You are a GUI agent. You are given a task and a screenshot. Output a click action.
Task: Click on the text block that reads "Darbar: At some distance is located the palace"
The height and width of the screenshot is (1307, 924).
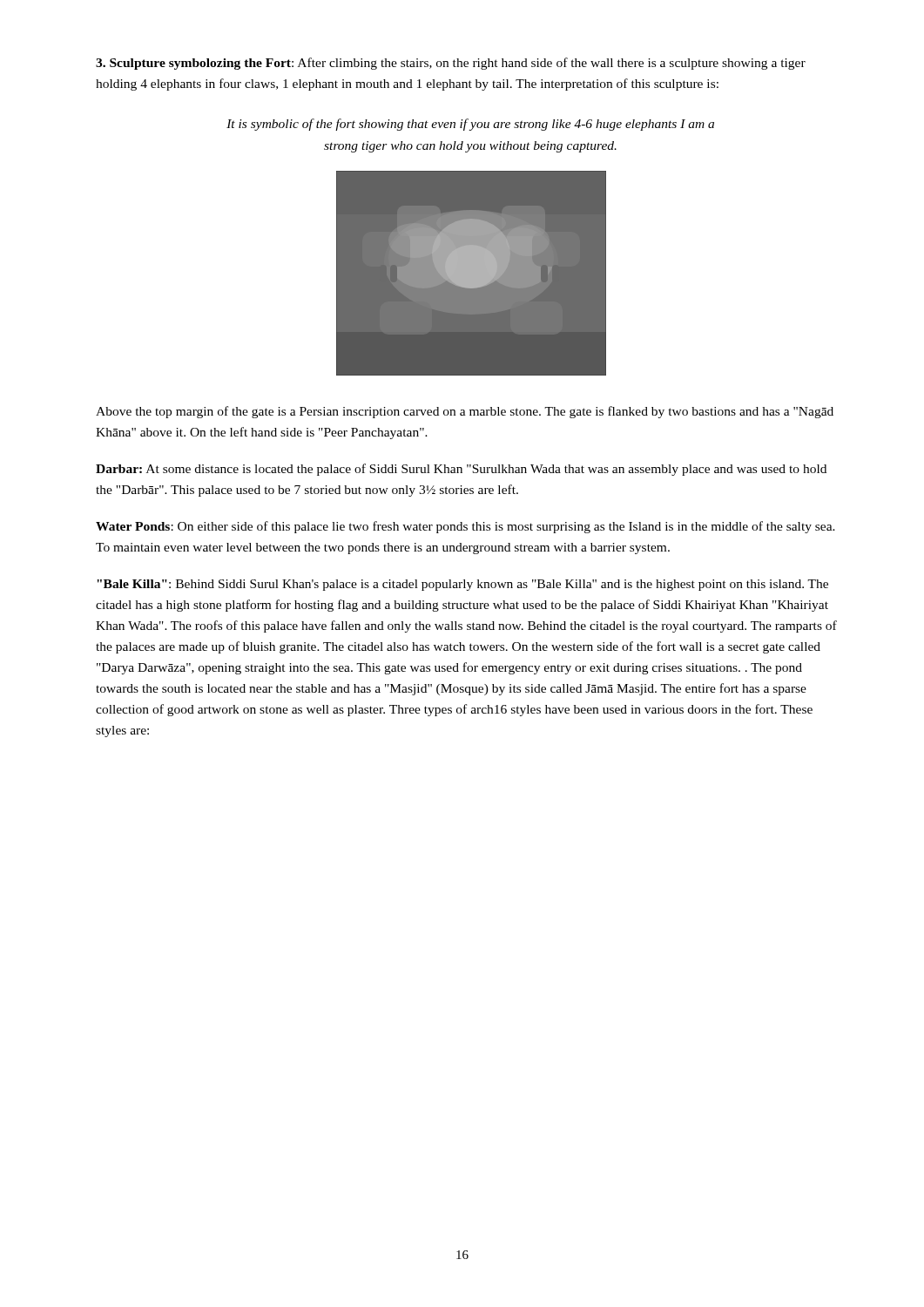pos(461,478)
